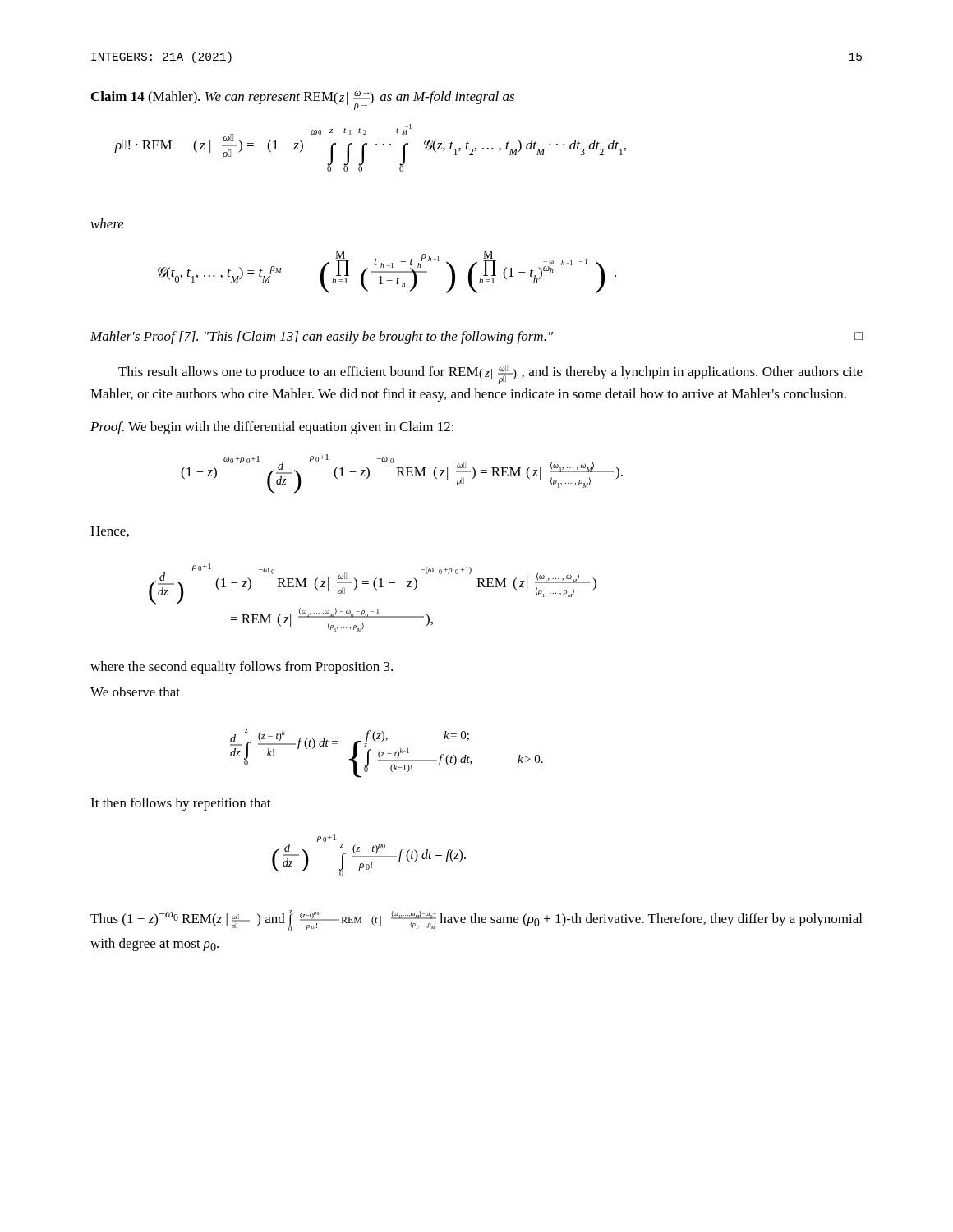Point to the region starting "It then follows by repetition that"
Viewport: 953px width, 1232px height.
[x=181, y=803]
